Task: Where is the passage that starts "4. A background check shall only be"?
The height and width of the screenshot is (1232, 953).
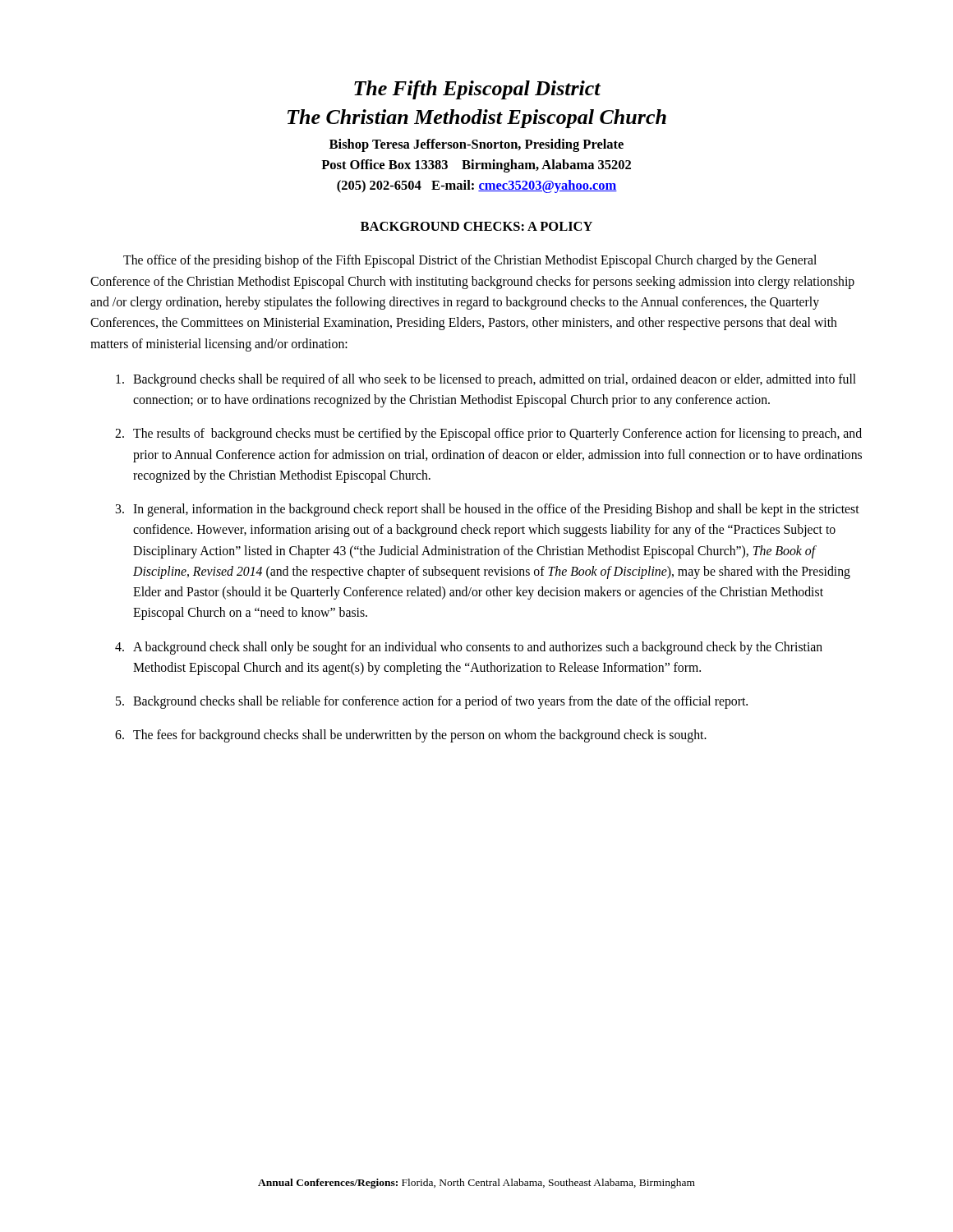Action: [476, 657]
